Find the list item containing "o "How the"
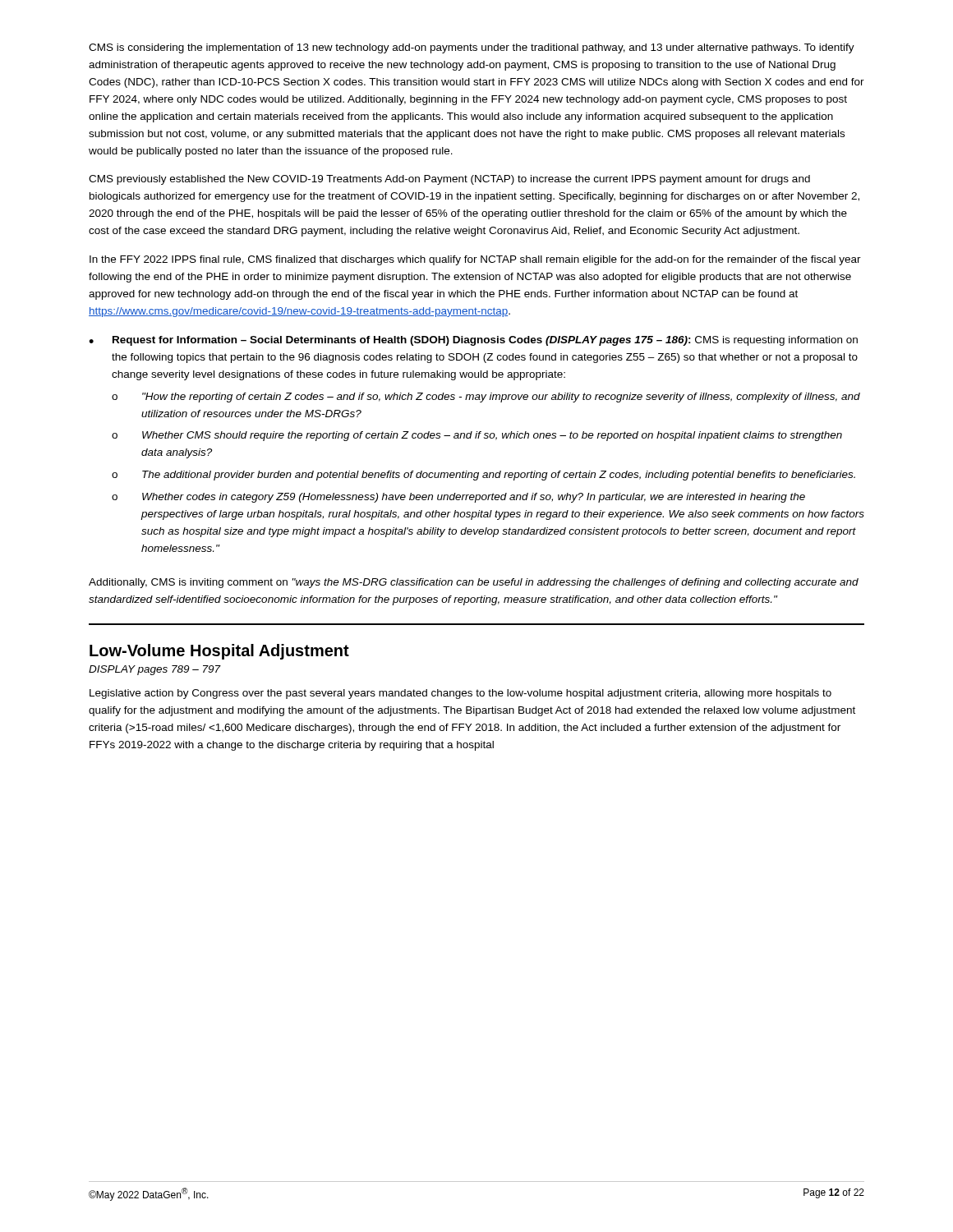Screen dimensions: 1232x953 (488, 405)
